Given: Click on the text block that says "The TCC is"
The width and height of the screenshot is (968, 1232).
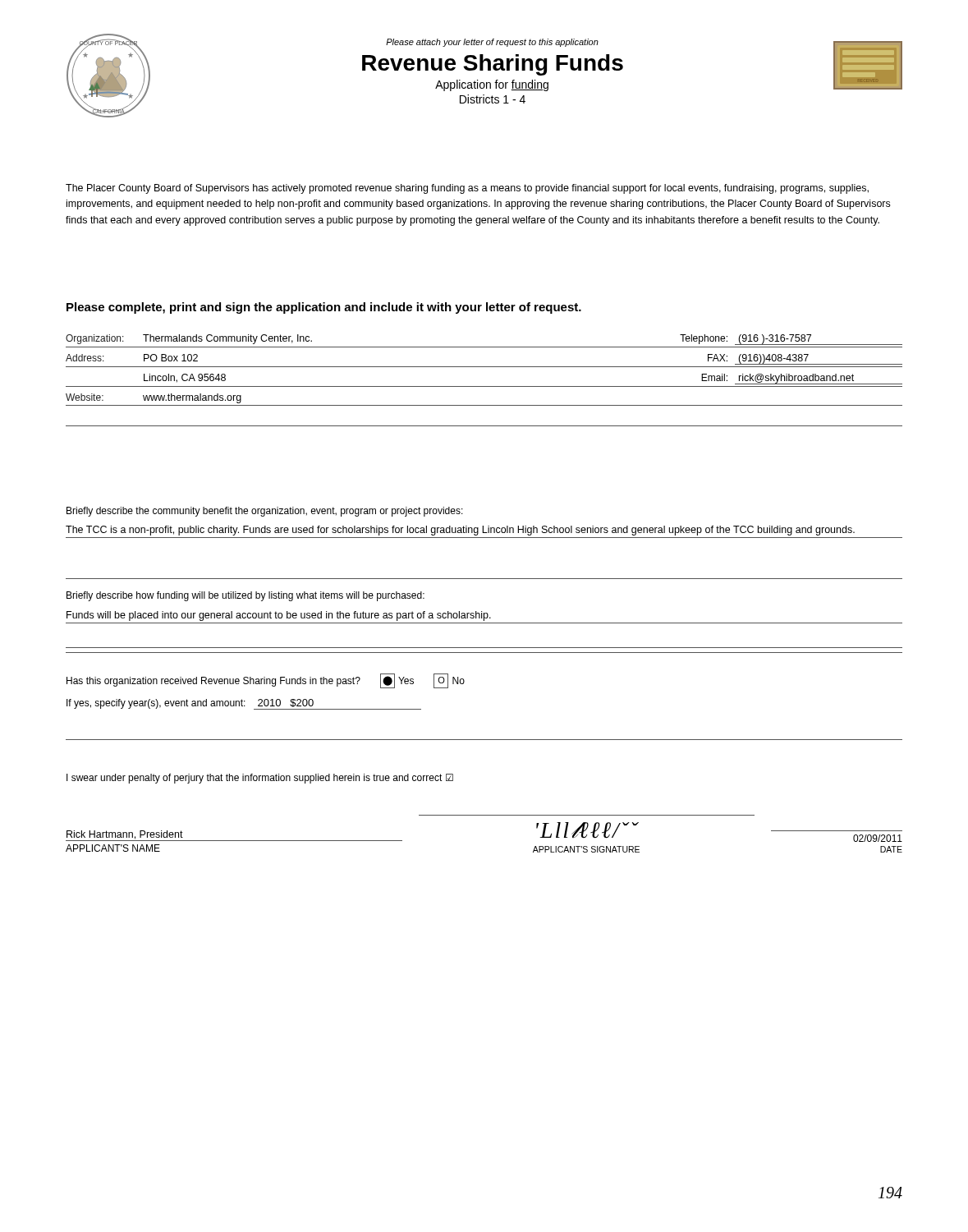Looking at the screenshot, I should (x=460, y=530).
